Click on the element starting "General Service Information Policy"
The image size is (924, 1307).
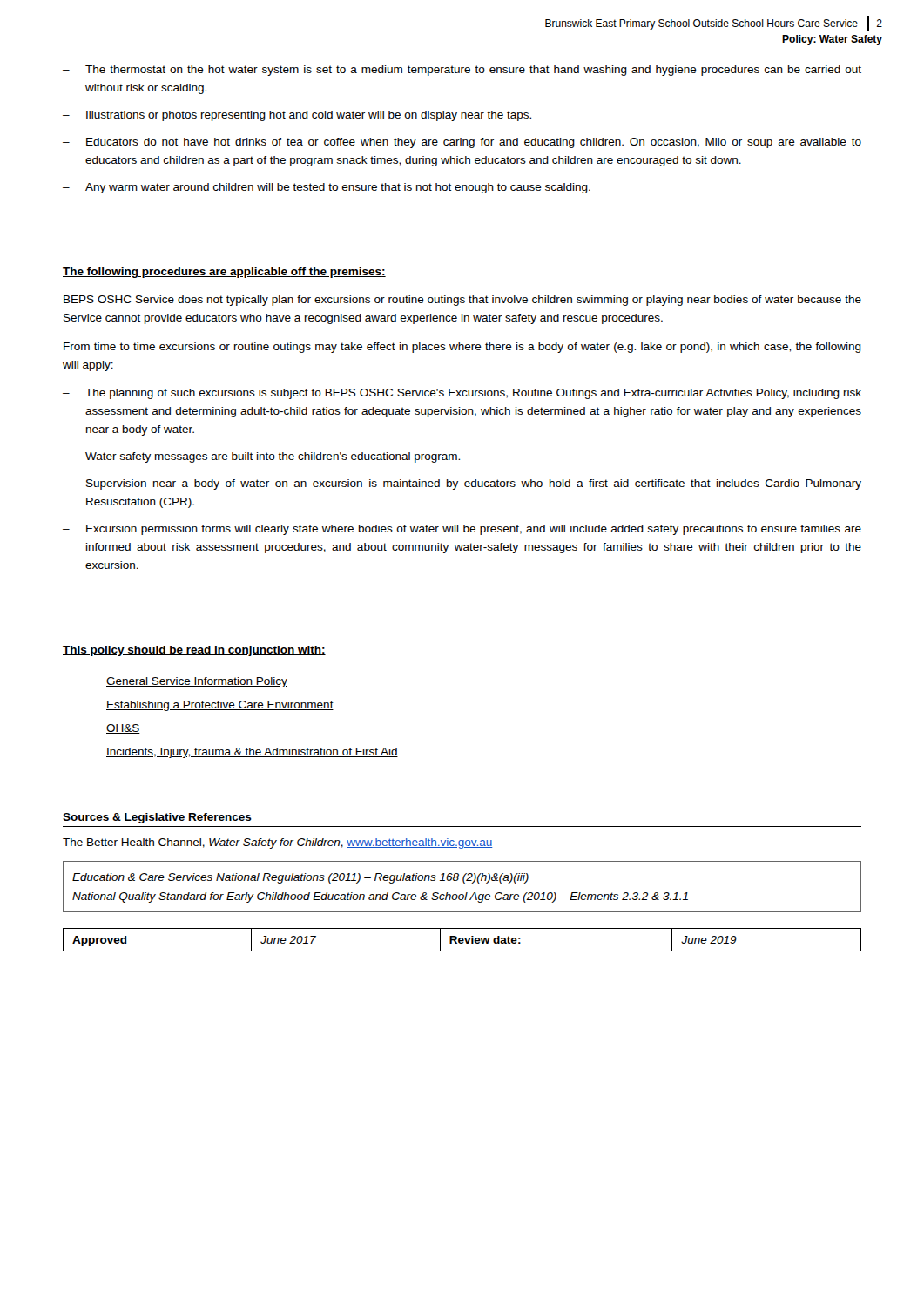coord(197,681)
